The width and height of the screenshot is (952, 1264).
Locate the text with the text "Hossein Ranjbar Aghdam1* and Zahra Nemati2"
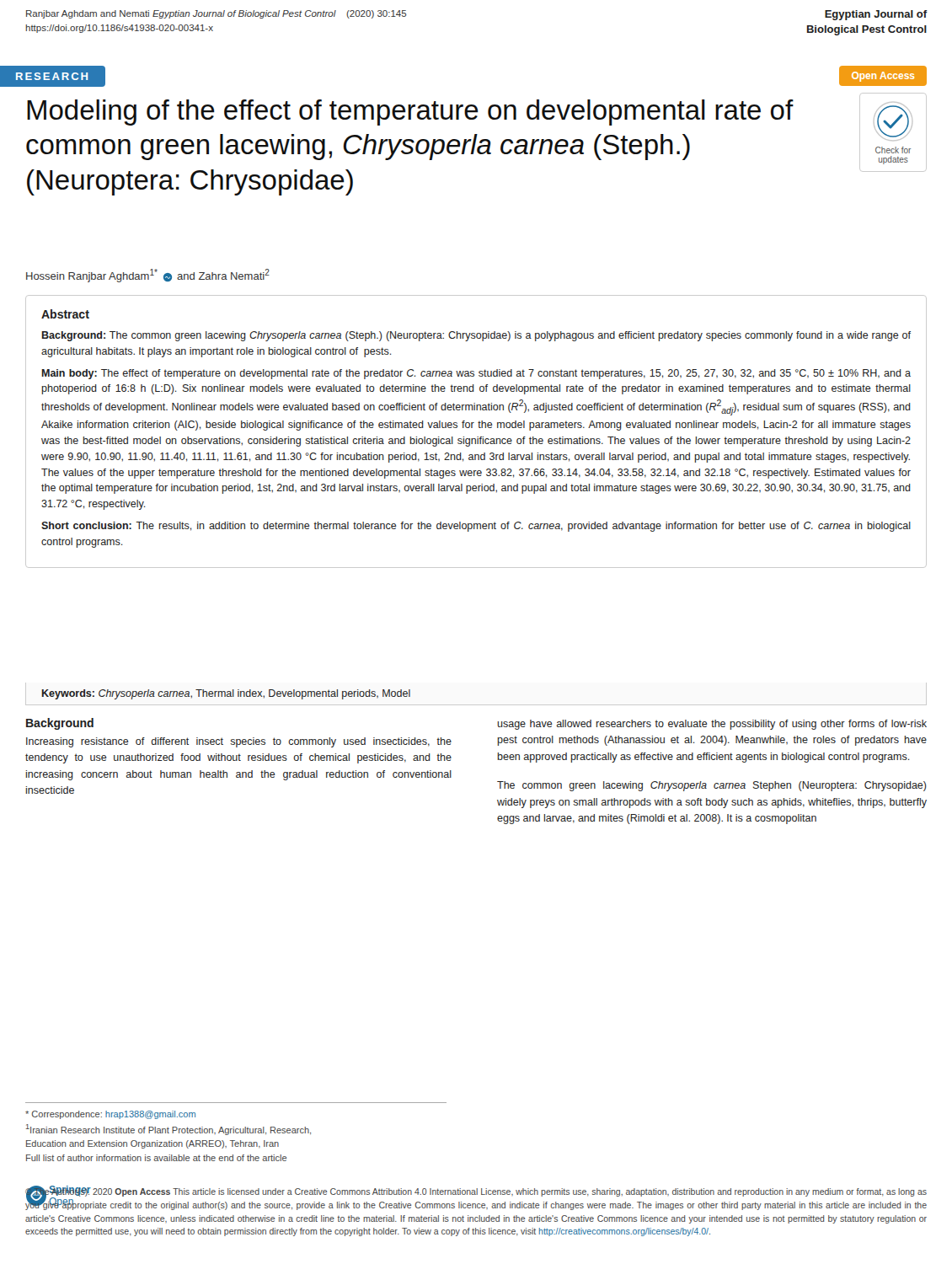147,275
